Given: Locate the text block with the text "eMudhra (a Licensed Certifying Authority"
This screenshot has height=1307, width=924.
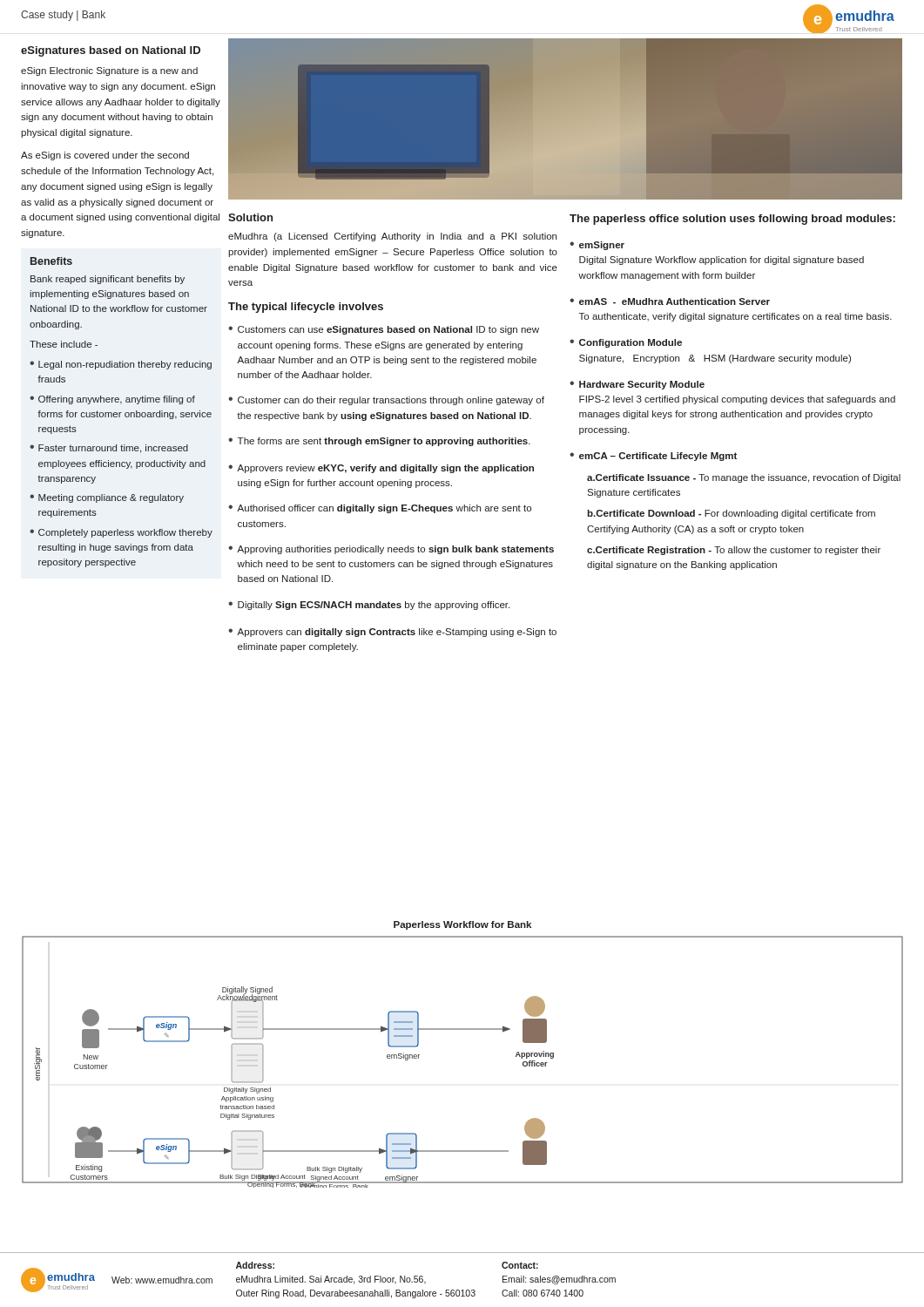Looking at the screenshot, I should 393,259.
